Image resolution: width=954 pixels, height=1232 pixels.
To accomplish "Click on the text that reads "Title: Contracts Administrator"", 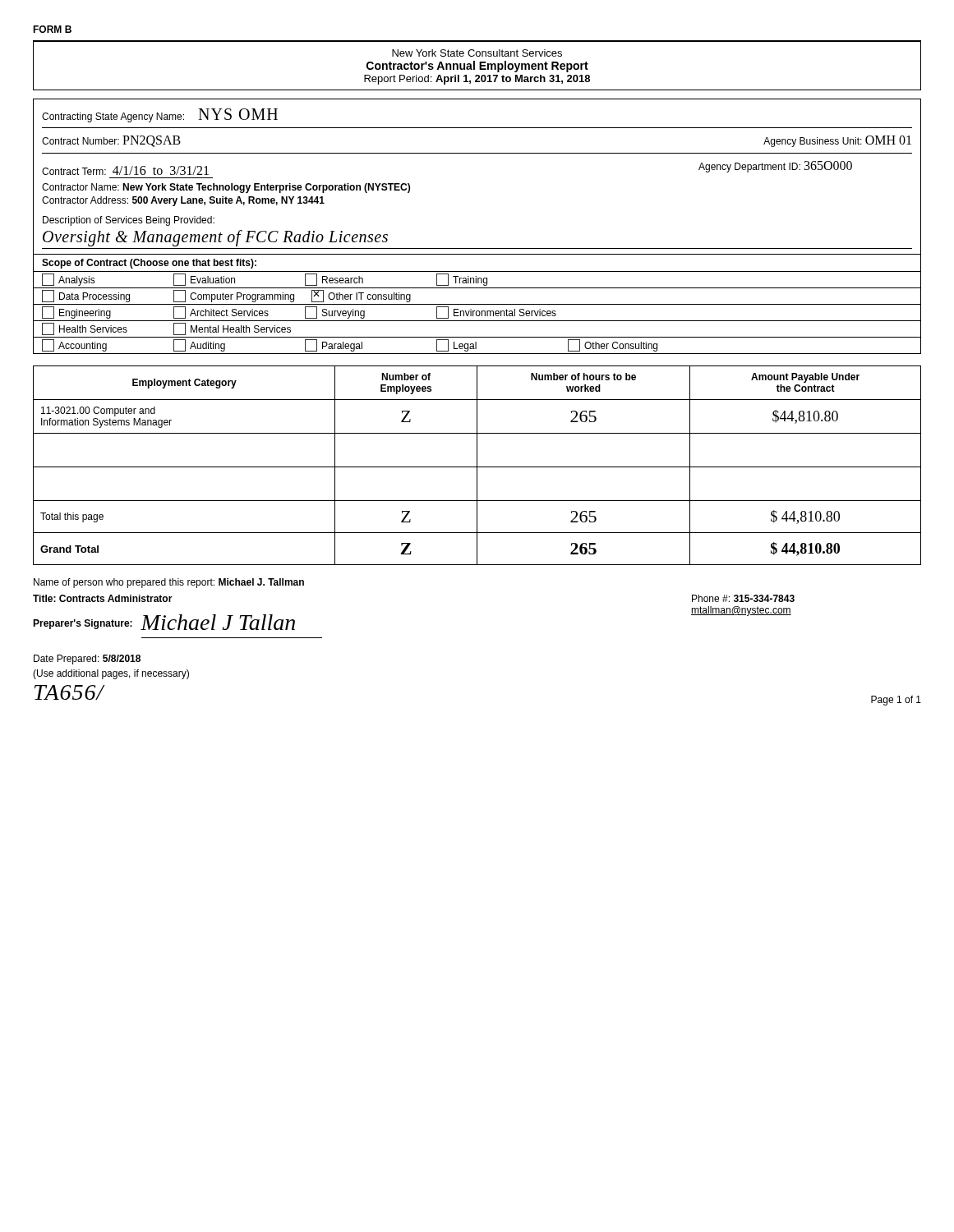I will click(x=102, y=599).
